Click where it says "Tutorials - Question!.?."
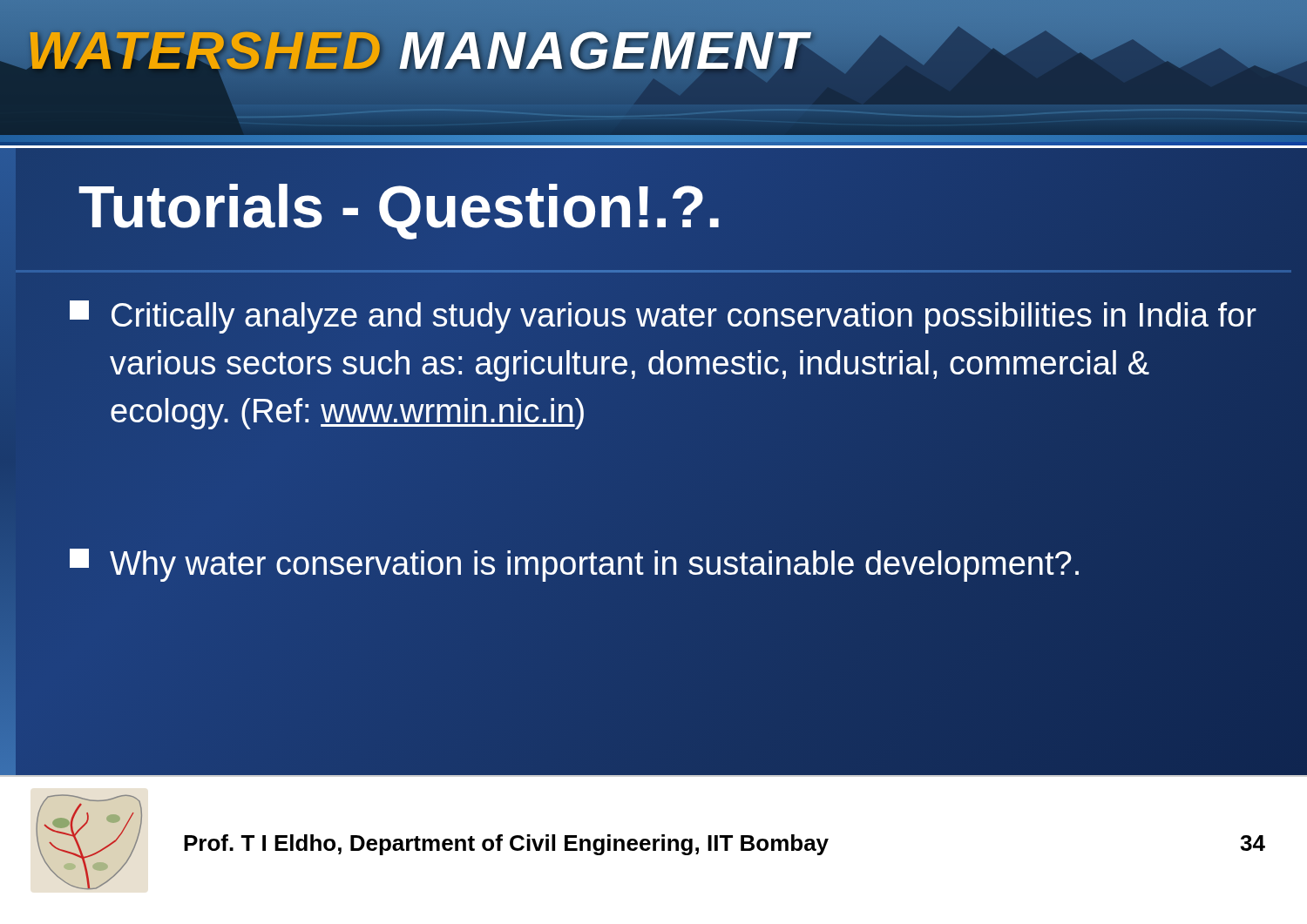This screenshot has width=1307, height=924. click(x=400, y=207)
